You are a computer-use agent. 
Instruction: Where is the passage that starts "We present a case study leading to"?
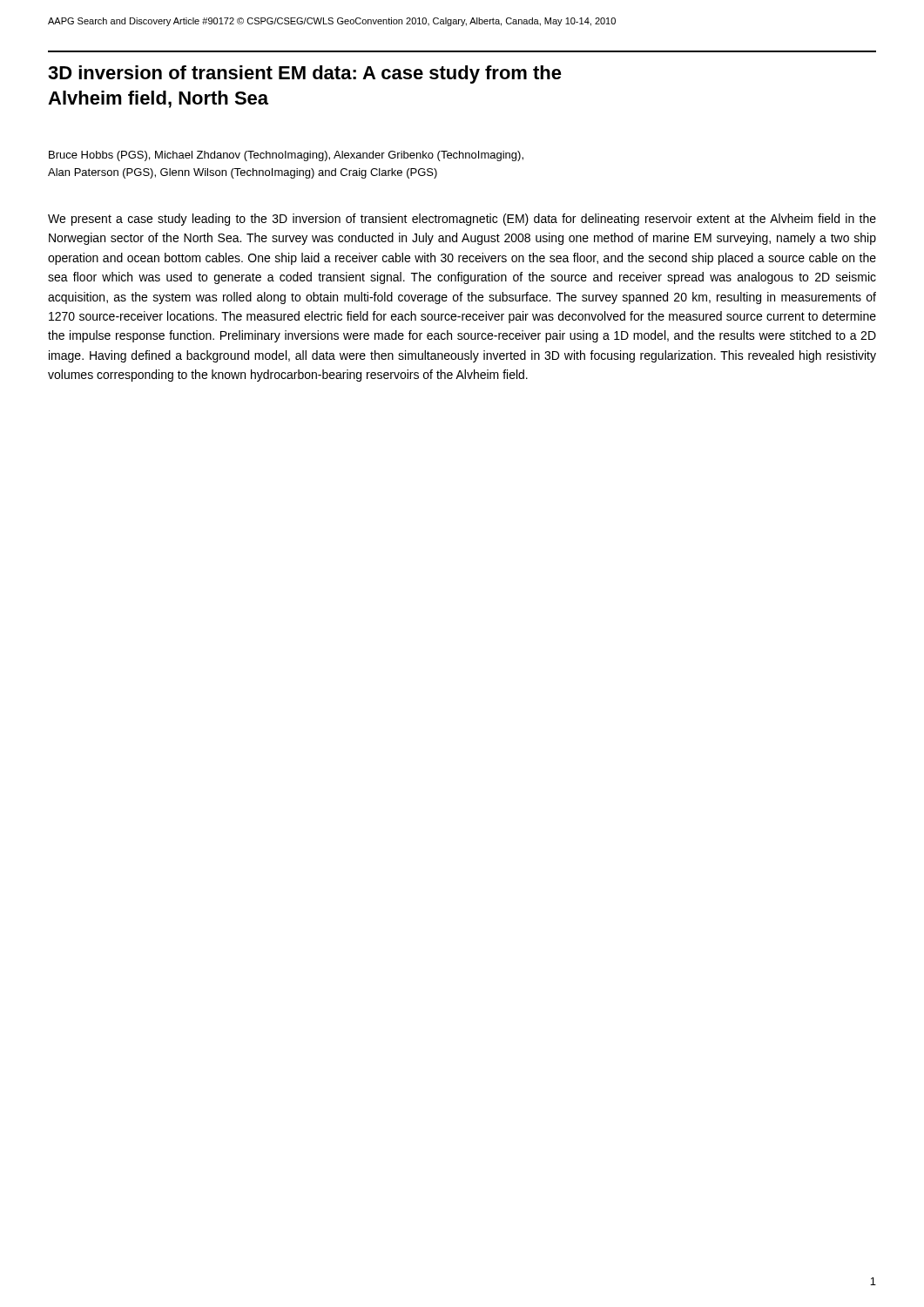point(462,297)
